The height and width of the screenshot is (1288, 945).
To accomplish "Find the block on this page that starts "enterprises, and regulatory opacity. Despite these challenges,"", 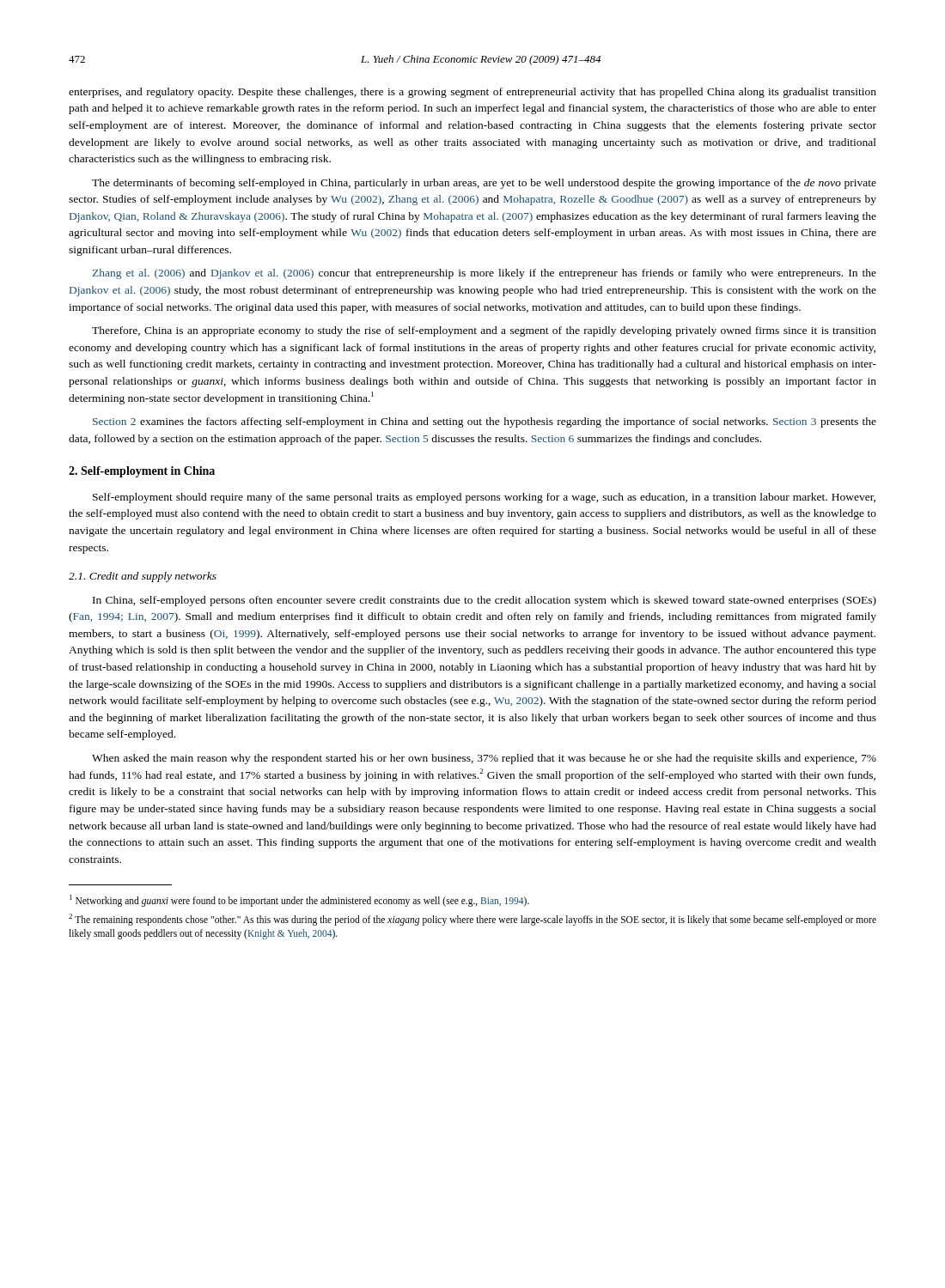I will point(472,125).
